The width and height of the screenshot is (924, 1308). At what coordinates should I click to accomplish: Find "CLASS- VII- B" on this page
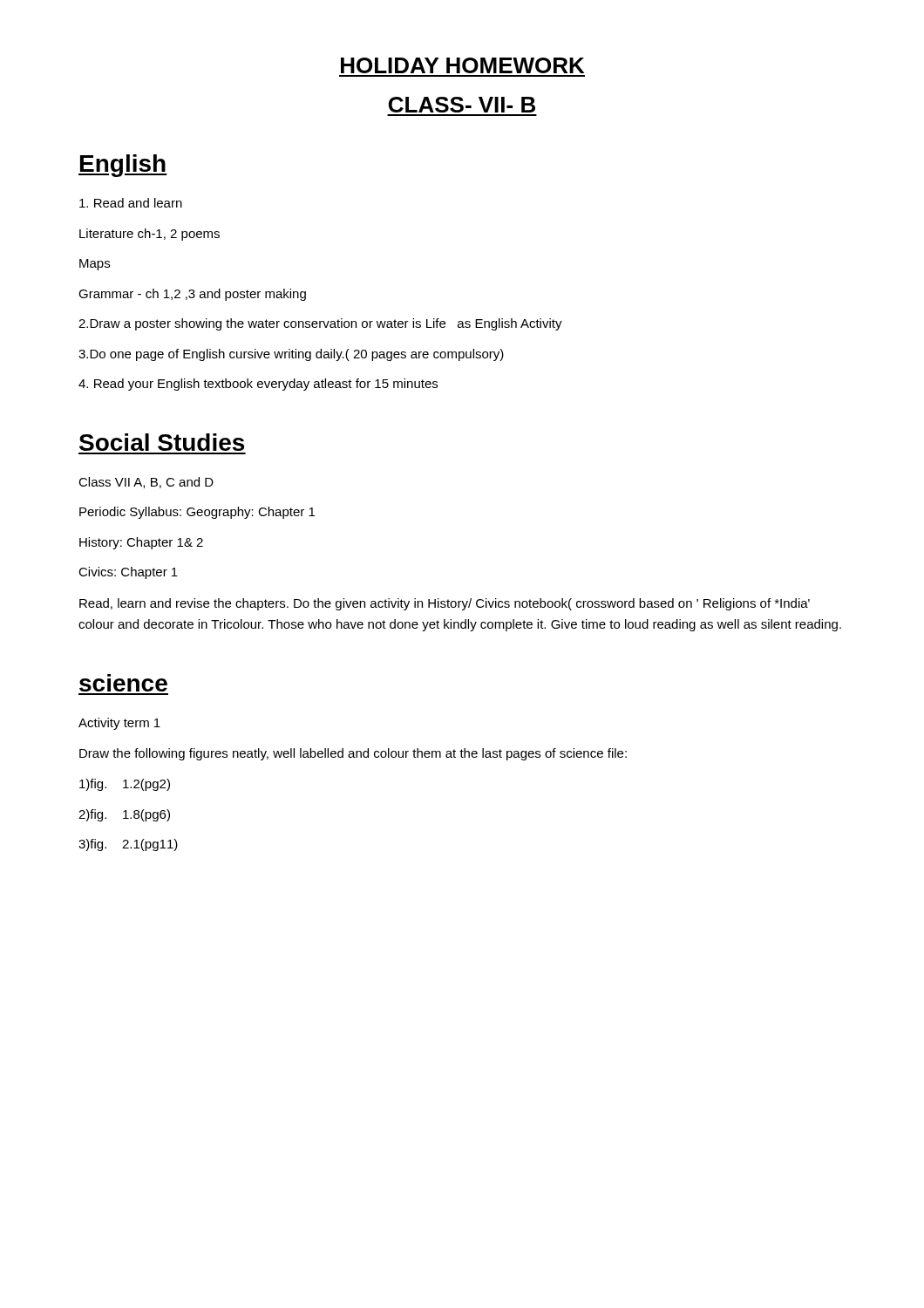coord(462,105)
